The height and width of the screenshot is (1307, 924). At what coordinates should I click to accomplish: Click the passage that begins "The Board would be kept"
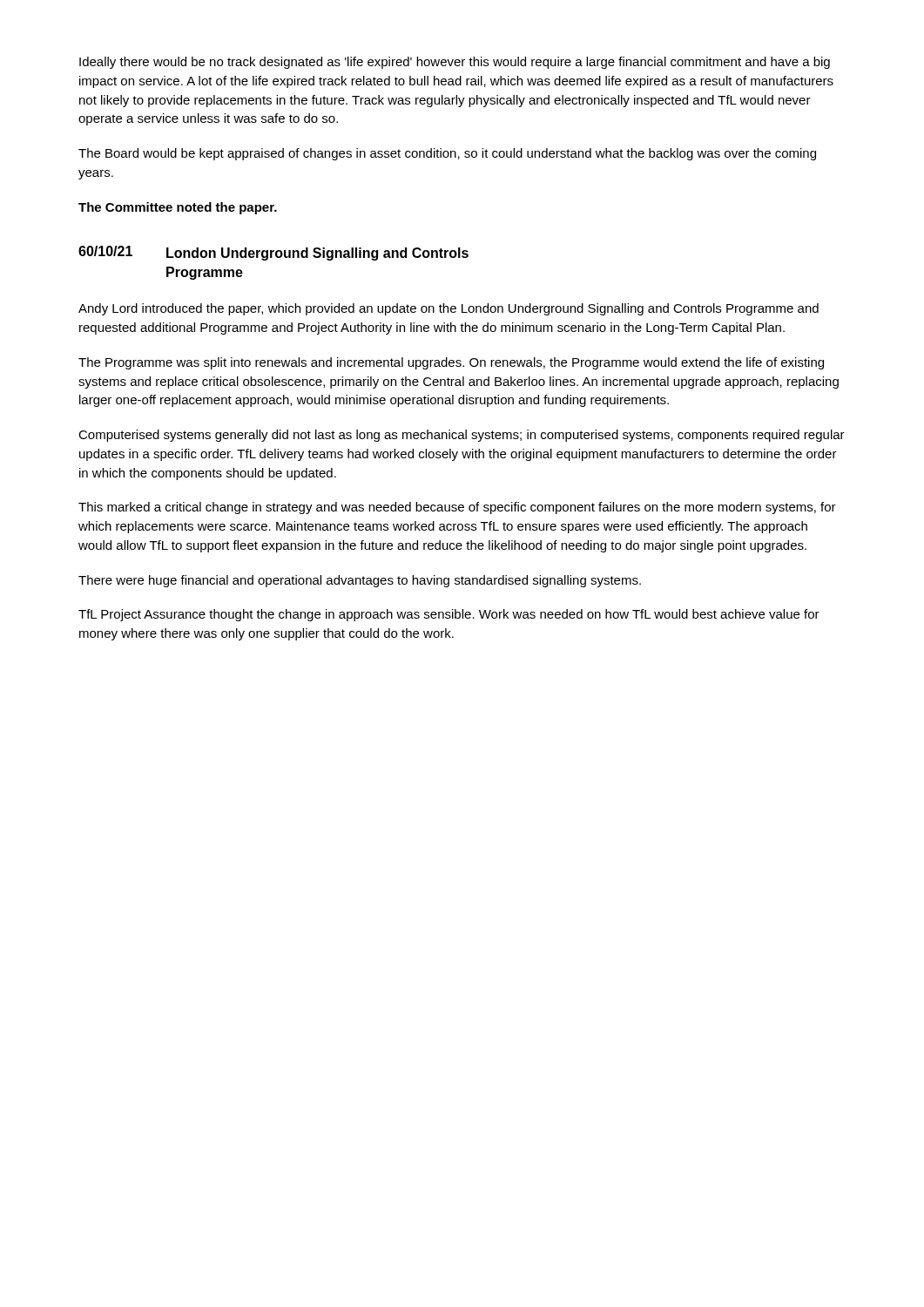pyautogui.click(x=448, y=162)
